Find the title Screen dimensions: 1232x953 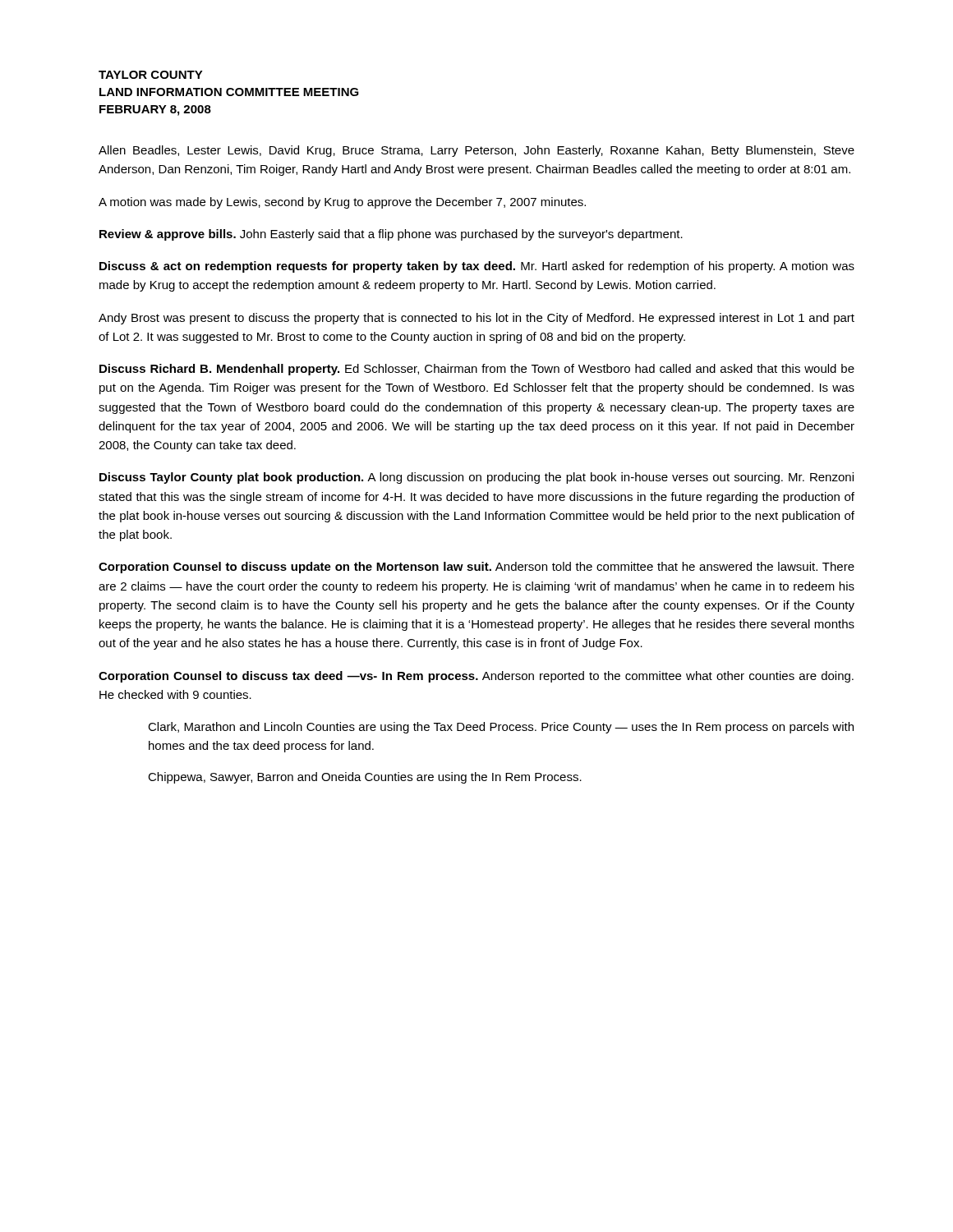476,92
